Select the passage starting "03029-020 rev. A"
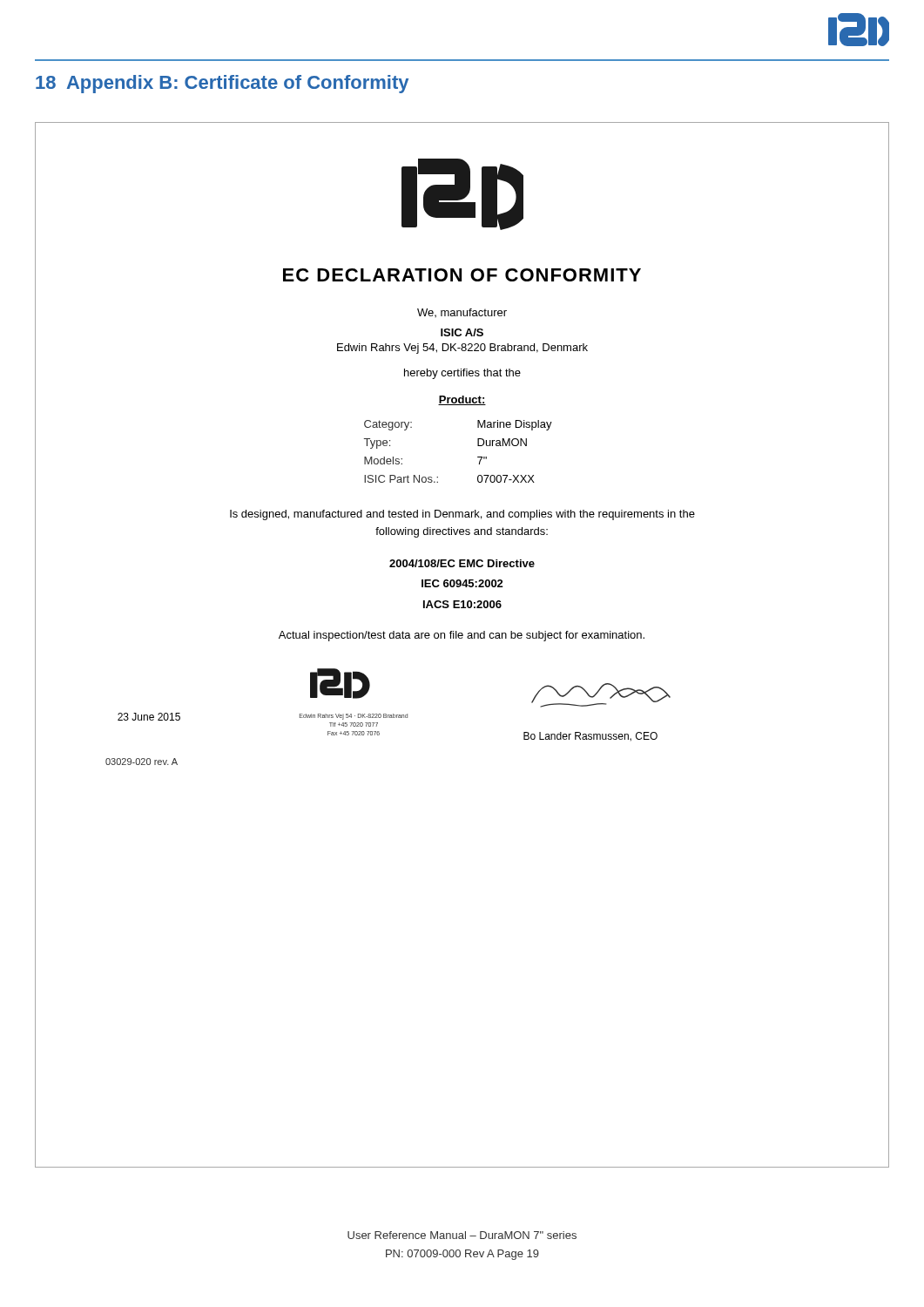 click(141, 762)
